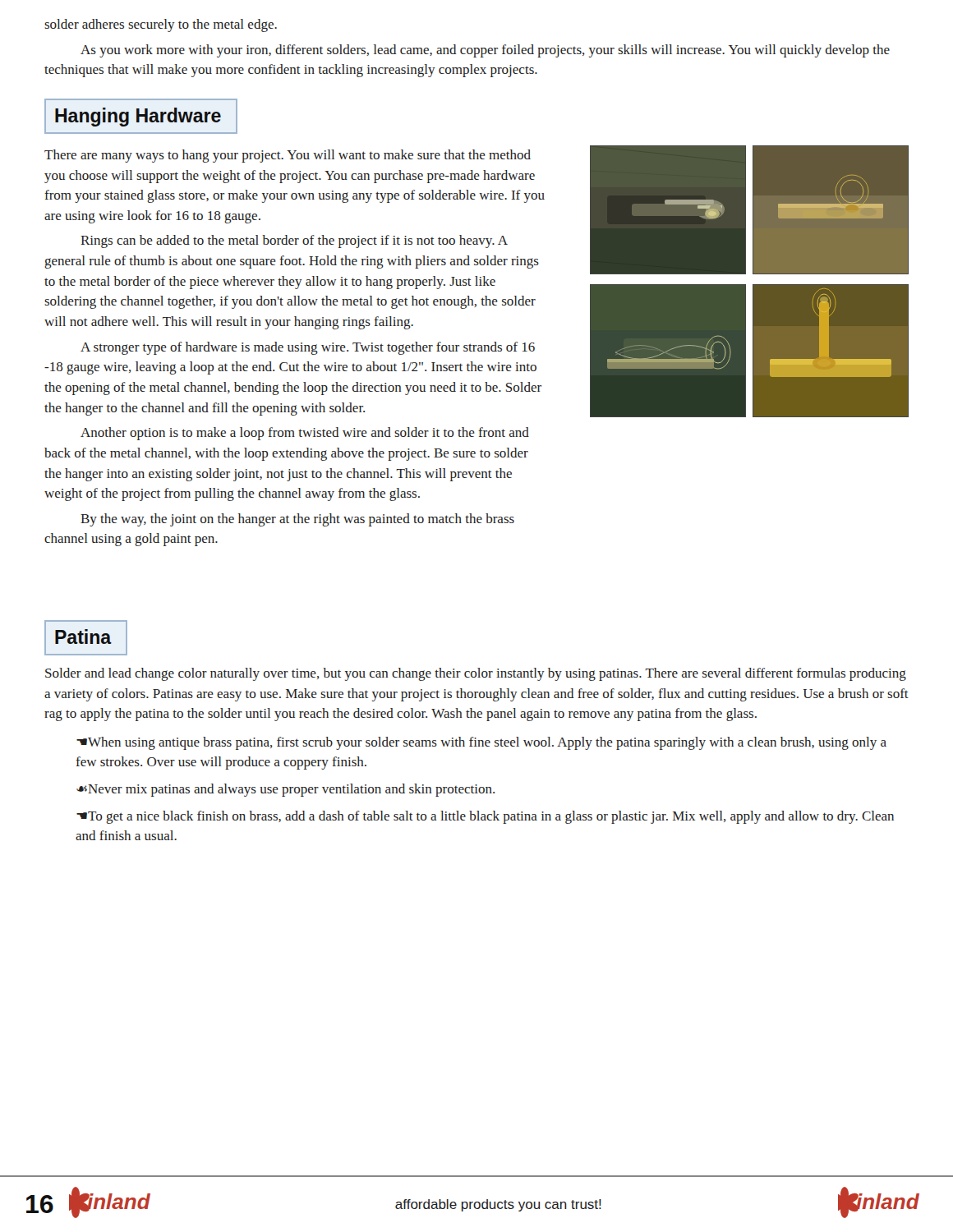Navigate to the element starting "☚When using antique brass patina, first"
The width and height of the screenshot is (953, 1232).
point(481,752)
